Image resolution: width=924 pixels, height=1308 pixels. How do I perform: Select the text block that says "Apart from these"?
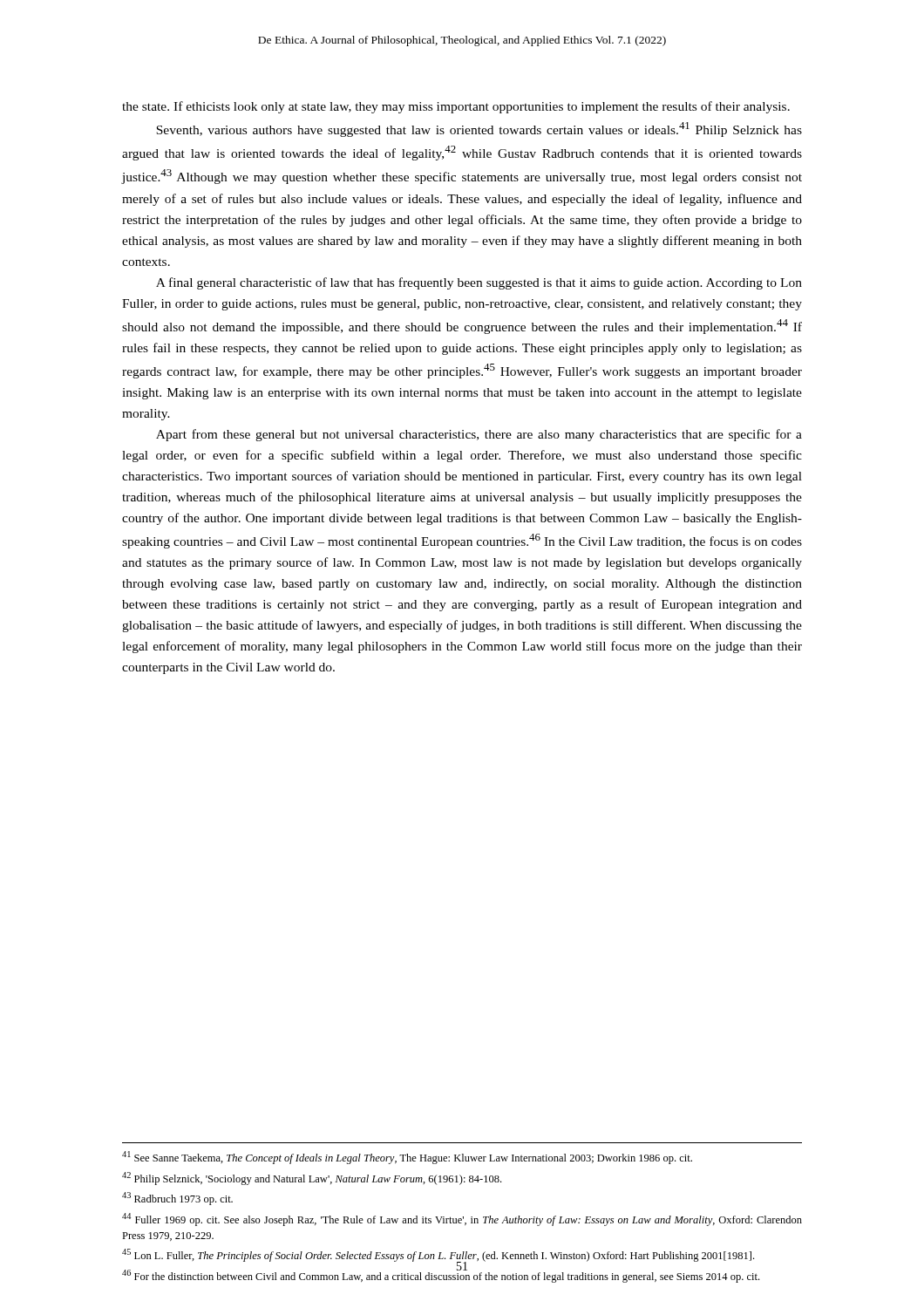[x=462, y=551]
